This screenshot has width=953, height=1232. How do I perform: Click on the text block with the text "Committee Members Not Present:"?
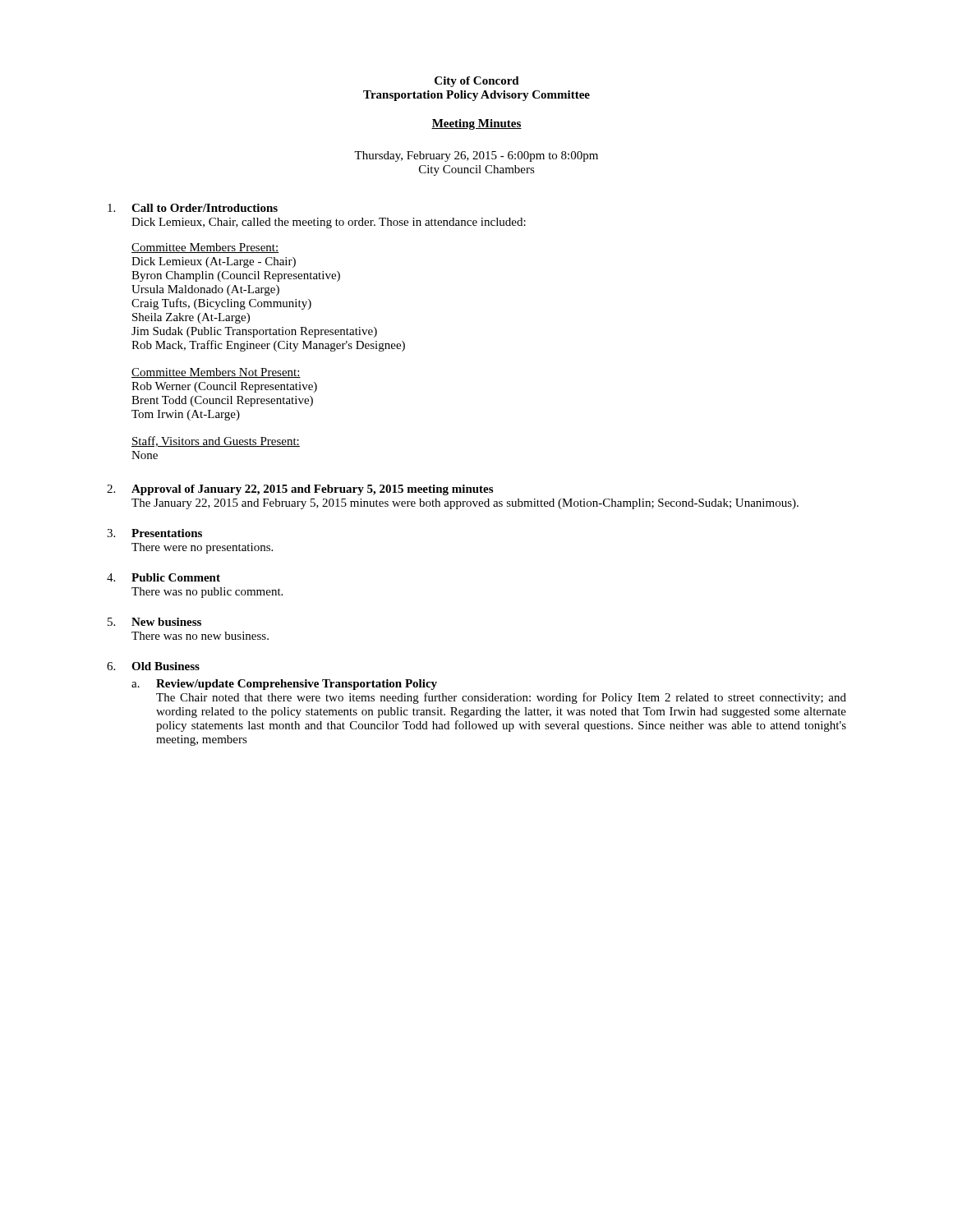click(216, 373)
